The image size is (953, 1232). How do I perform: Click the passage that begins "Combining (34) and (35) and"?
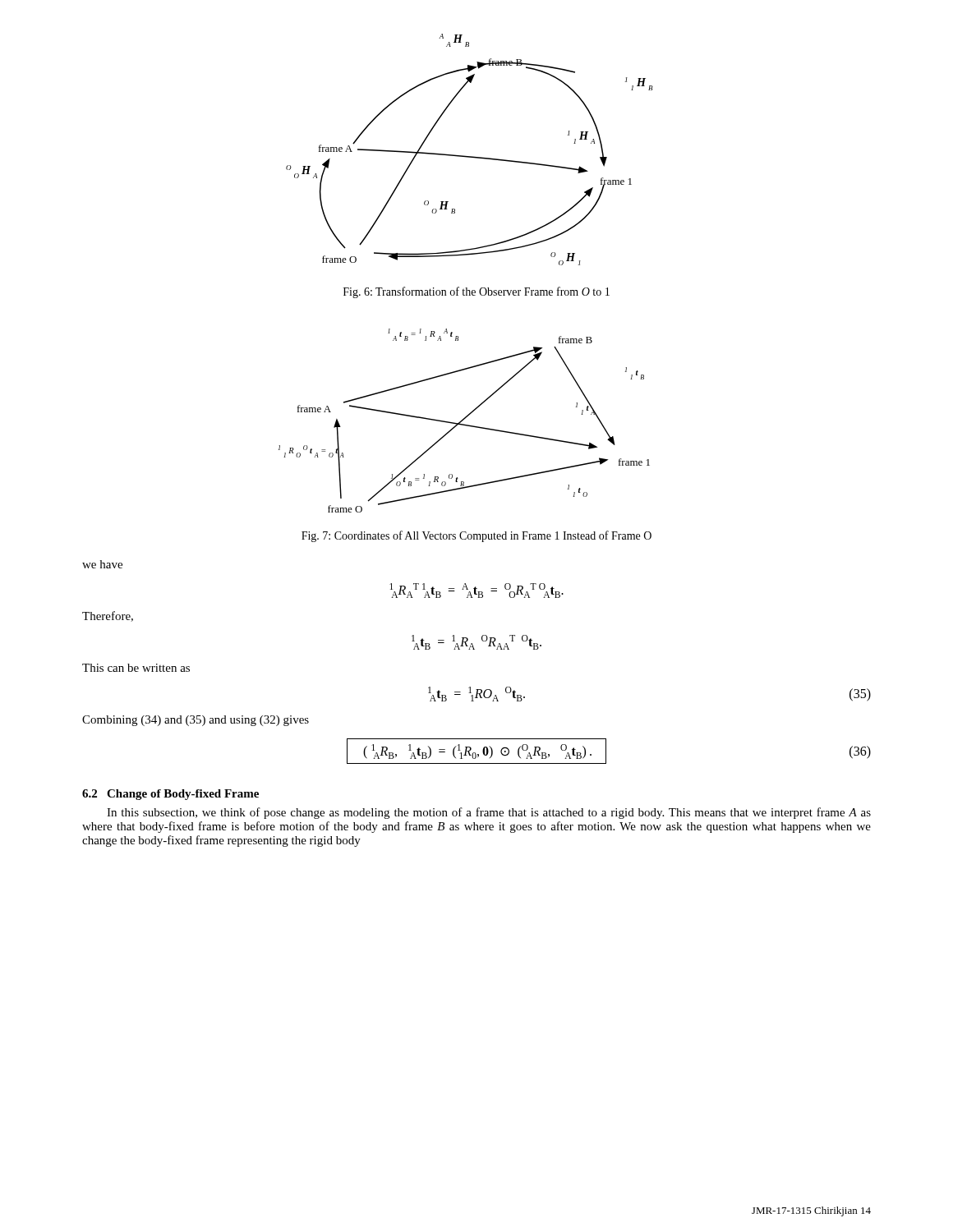coord(196,719)
